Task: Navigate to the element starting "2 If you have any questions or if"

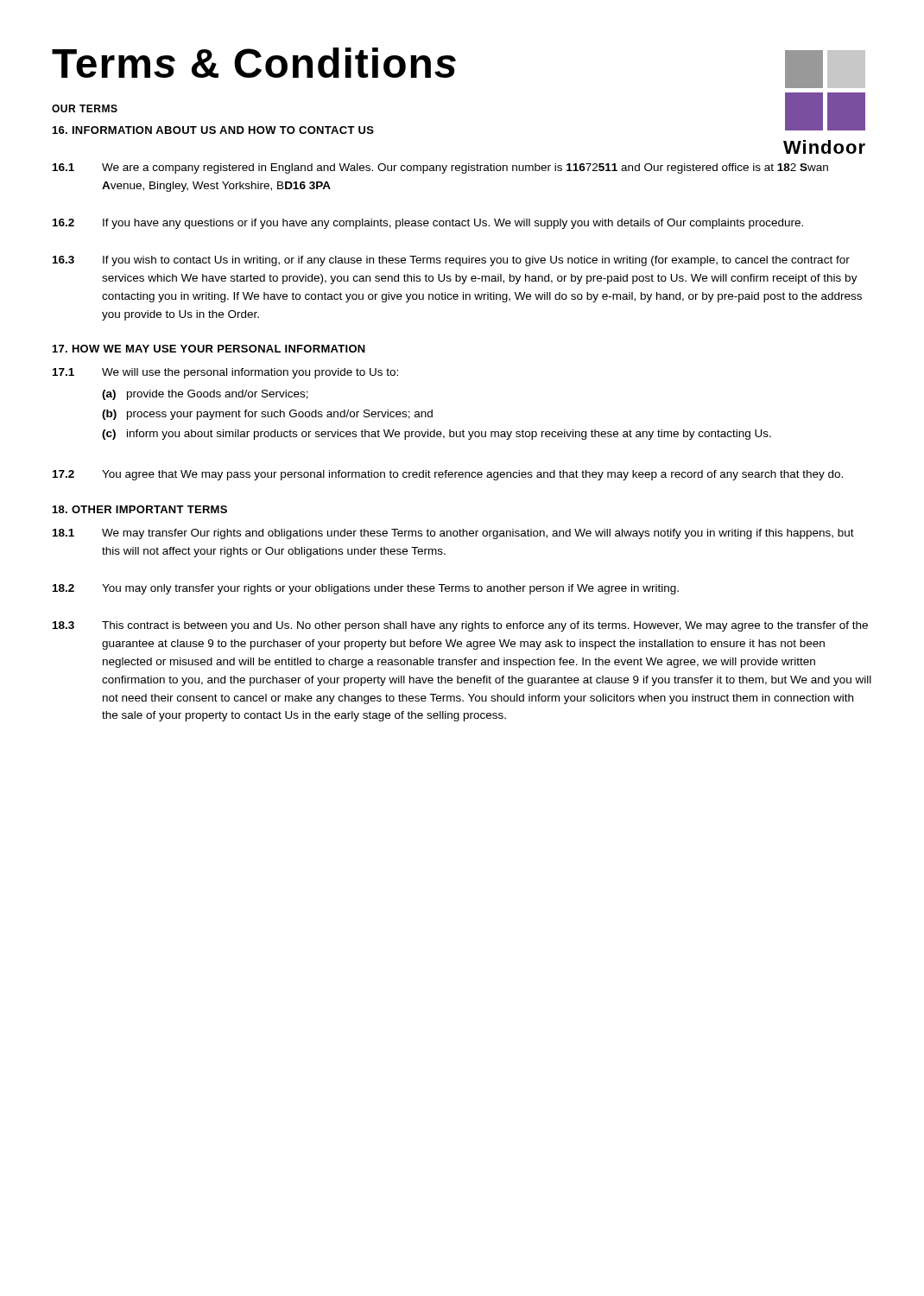Action: pyautogui.click(x=462, y=223)
